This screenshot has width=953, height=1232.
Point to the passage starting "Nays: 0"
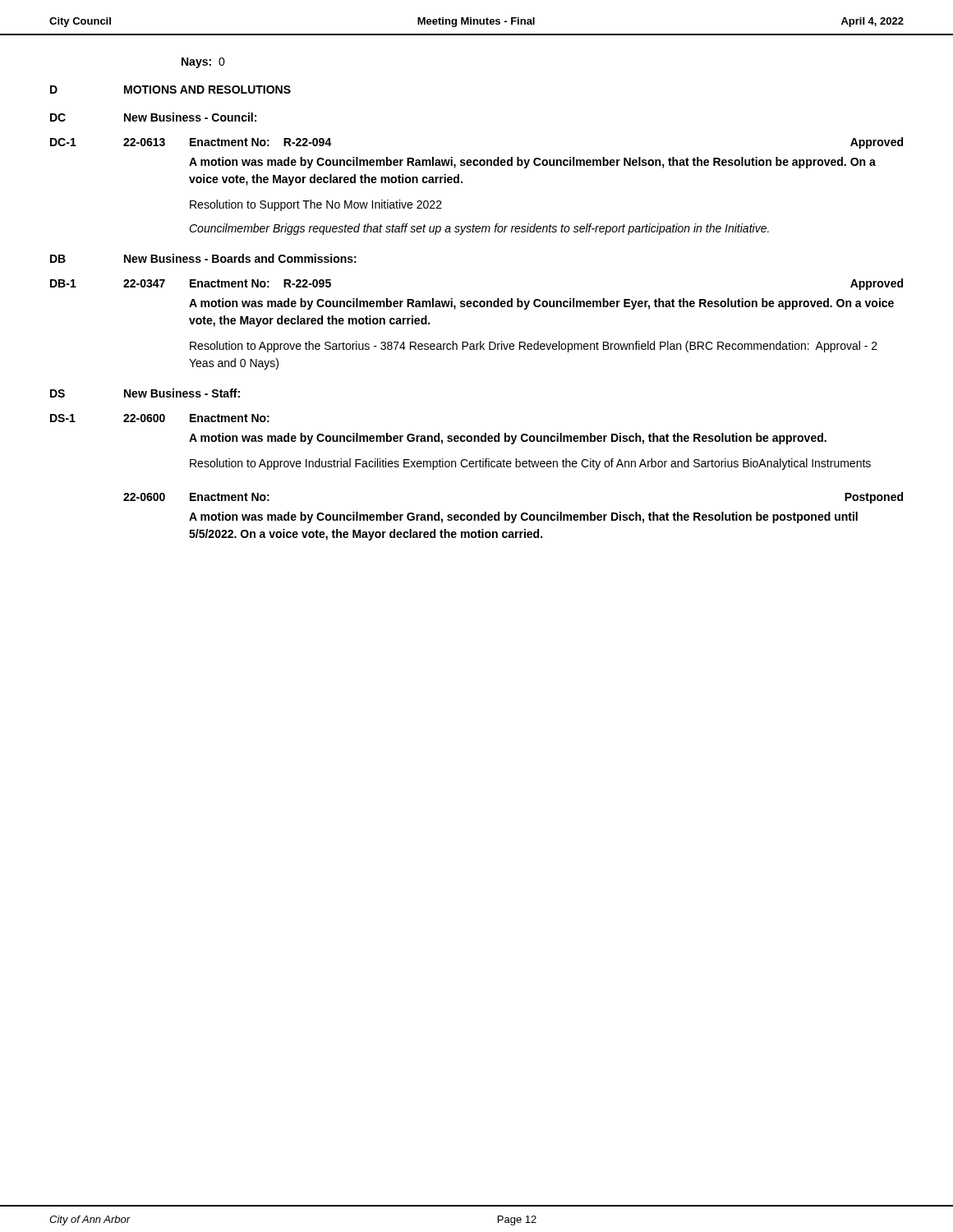(203, 62)
